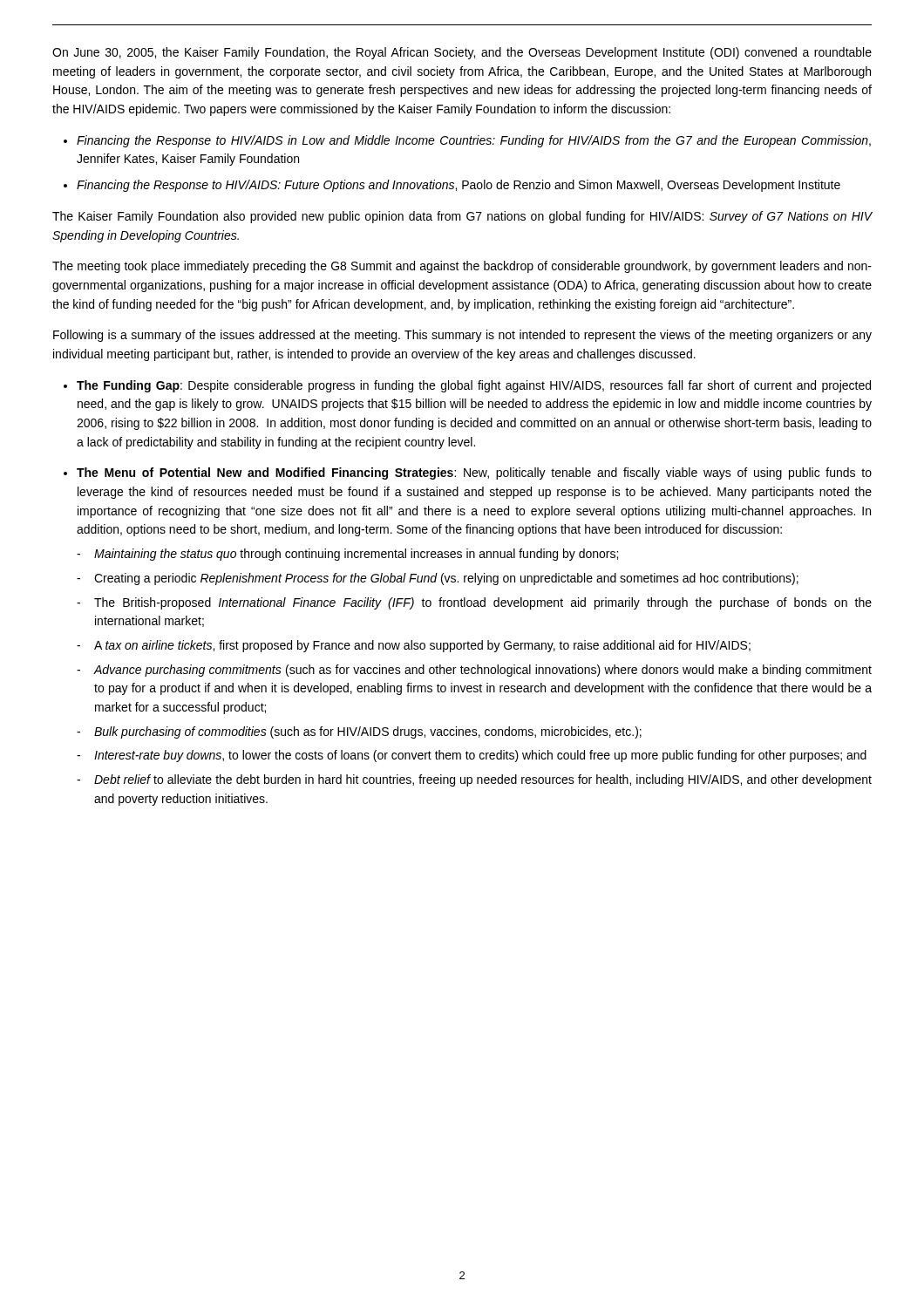Navigate to the text block starting "The meeting took place"
This screenshot has height=1308, width=924.
coord(462,286)
